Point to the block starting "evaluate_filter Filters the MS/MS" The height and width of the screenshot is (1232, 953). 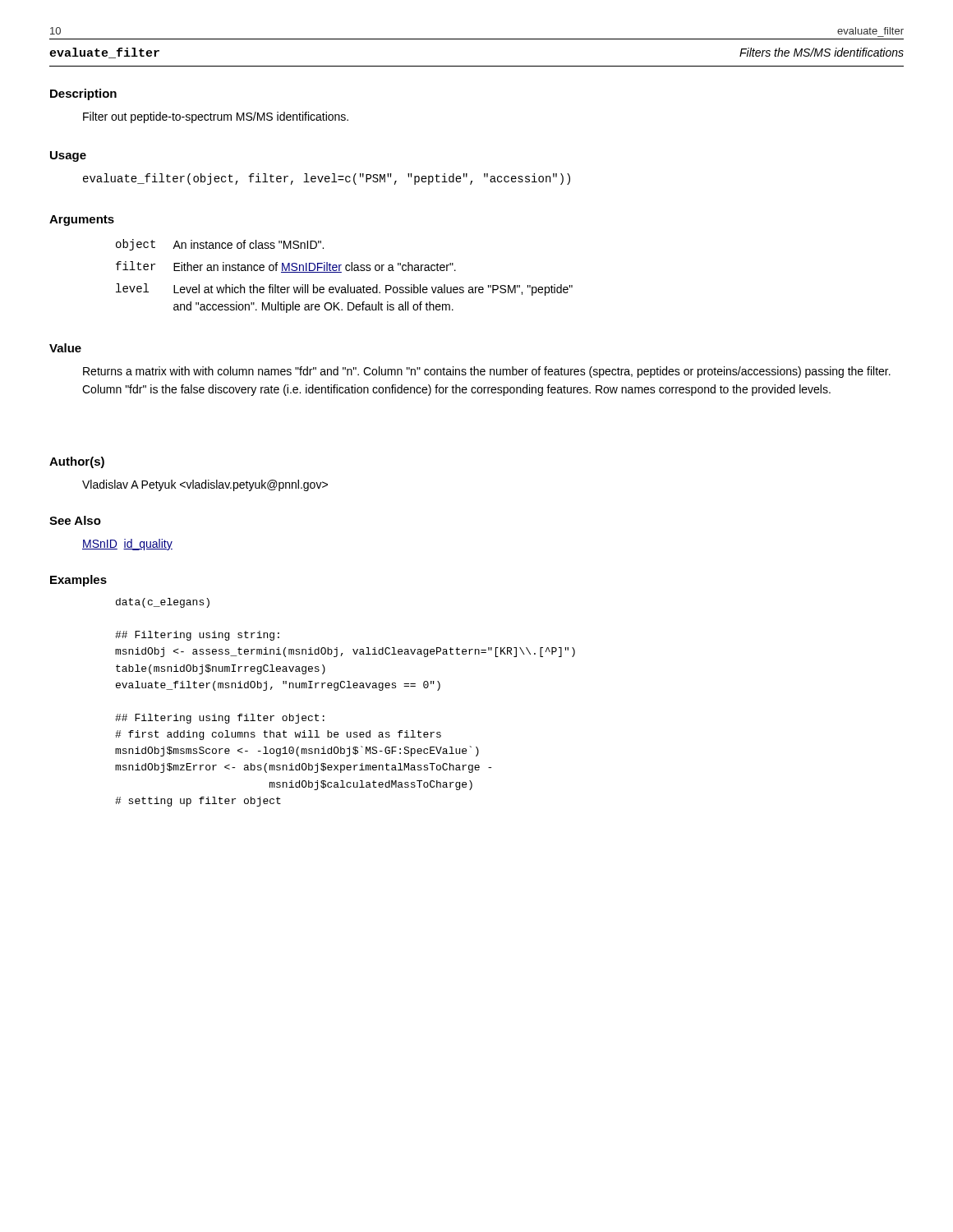coord(108,53)
